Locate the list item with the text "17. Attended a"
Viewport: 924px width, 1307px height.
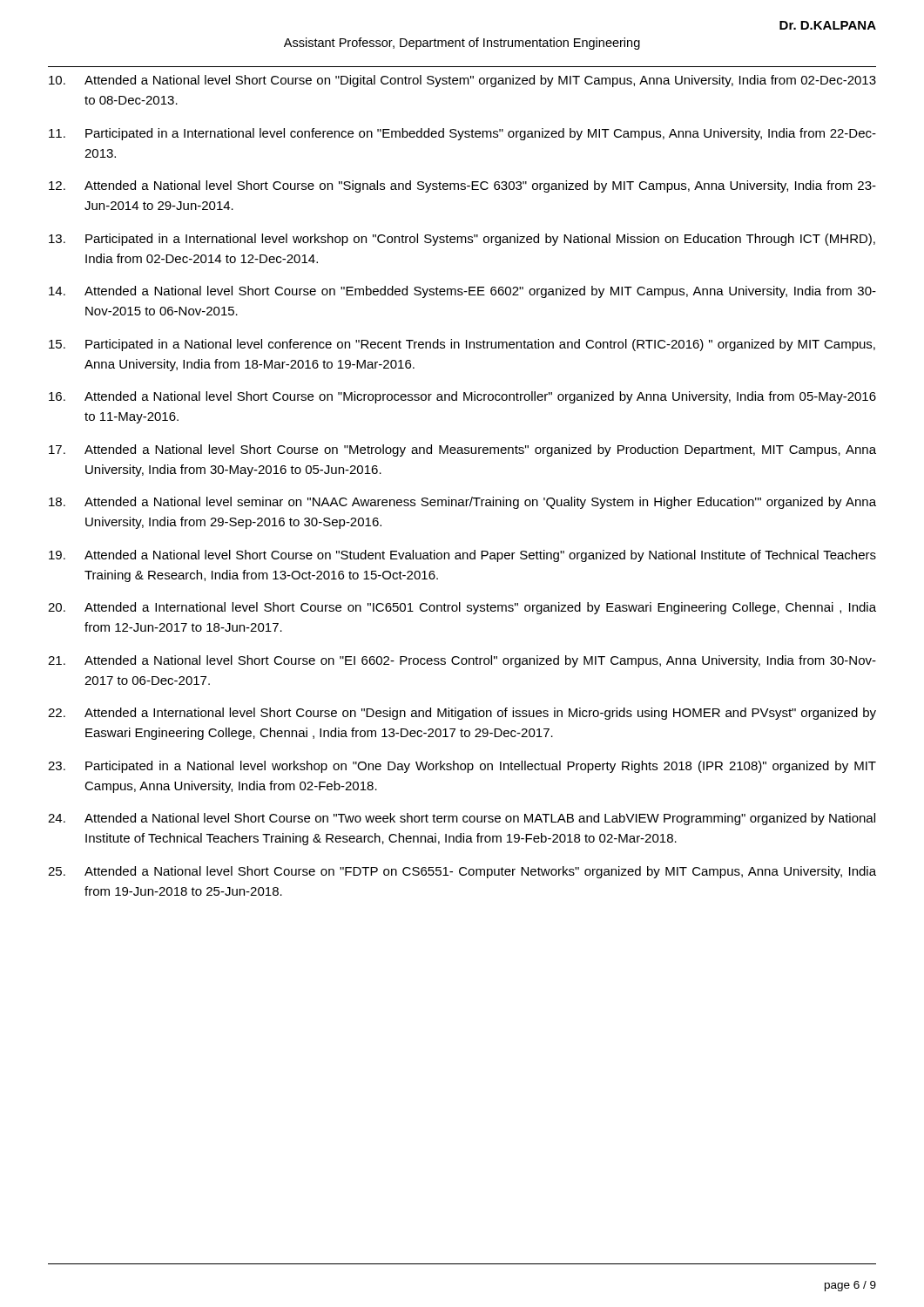[462, 459]
